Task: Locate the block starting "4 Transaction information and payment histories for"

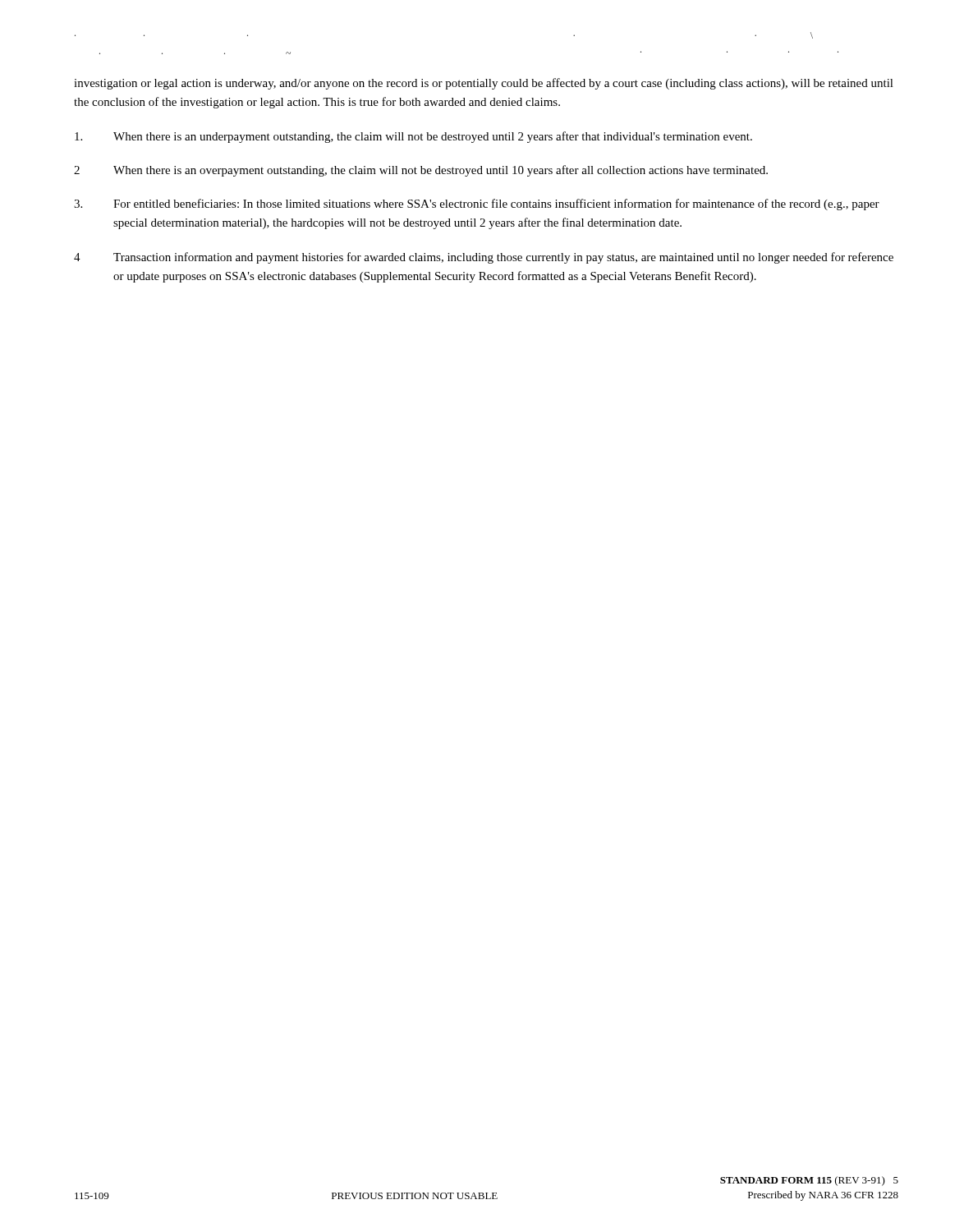Action: coord(486,267)
